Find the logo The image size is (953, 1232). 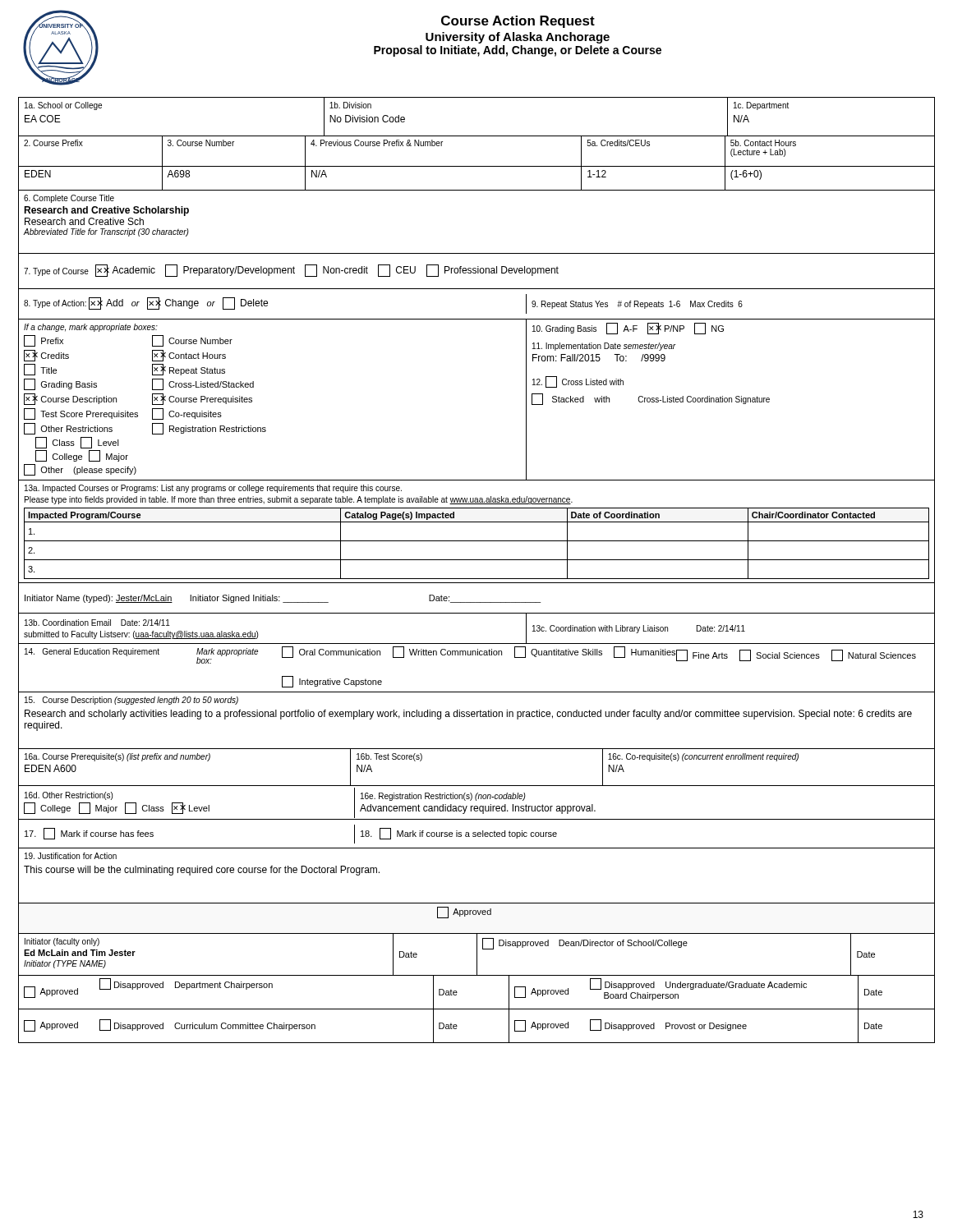coord(61,48)
